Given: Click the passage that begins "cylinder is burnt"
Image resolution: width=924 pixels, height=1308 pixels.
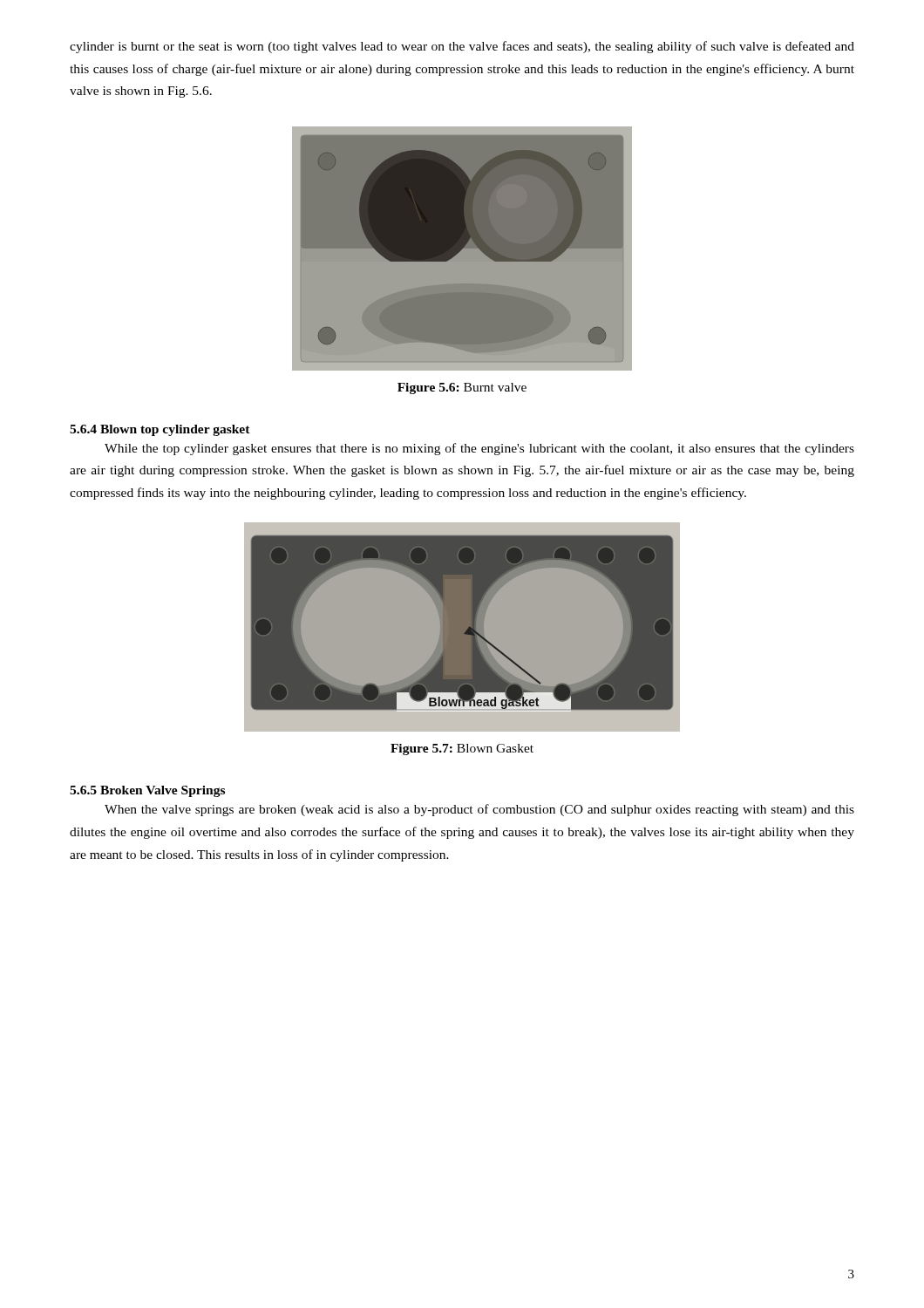Looking at the screenshot, I should pos(462,68).
